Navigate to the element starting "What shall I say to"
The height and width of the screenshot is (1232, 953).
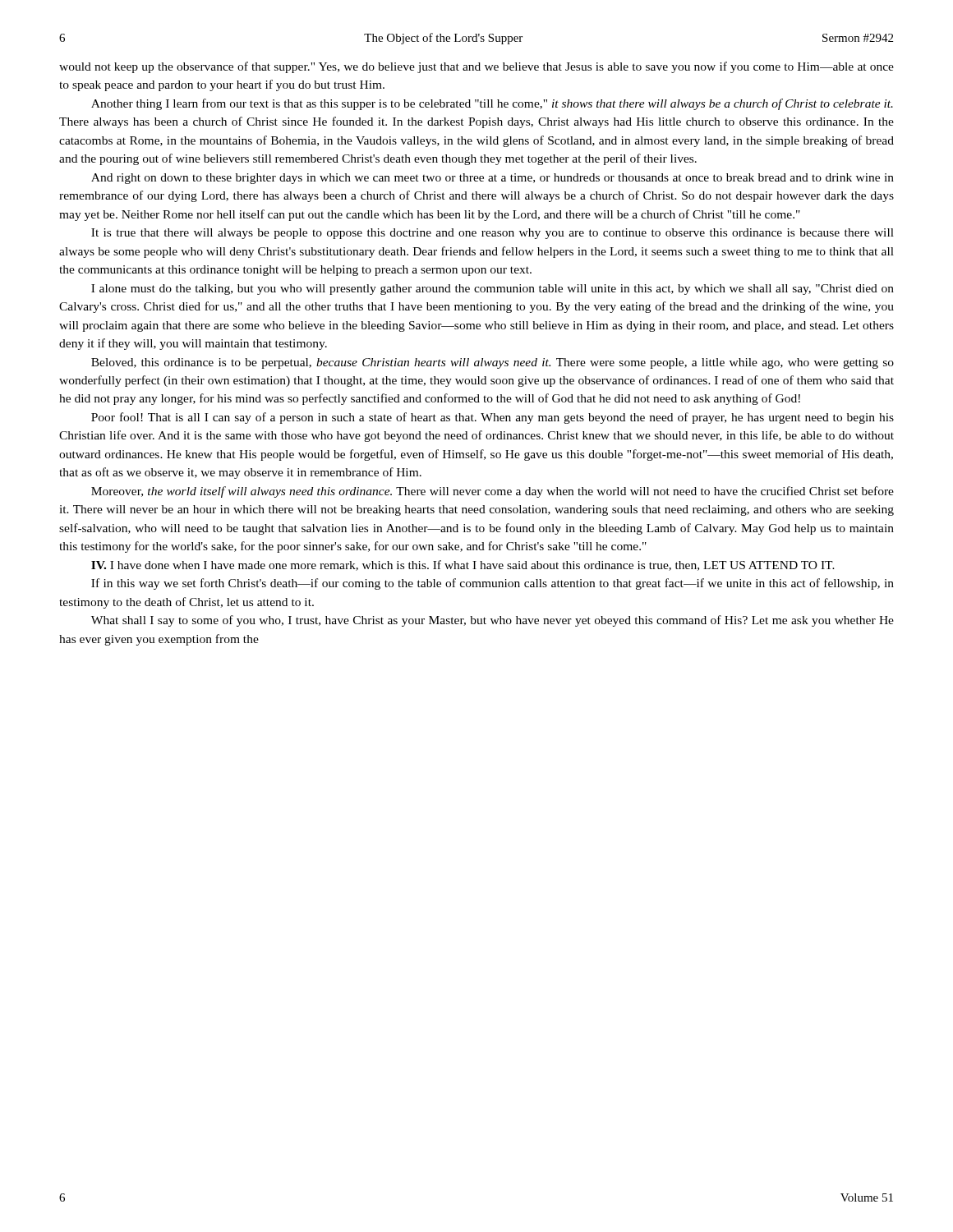tap(476, 630)
